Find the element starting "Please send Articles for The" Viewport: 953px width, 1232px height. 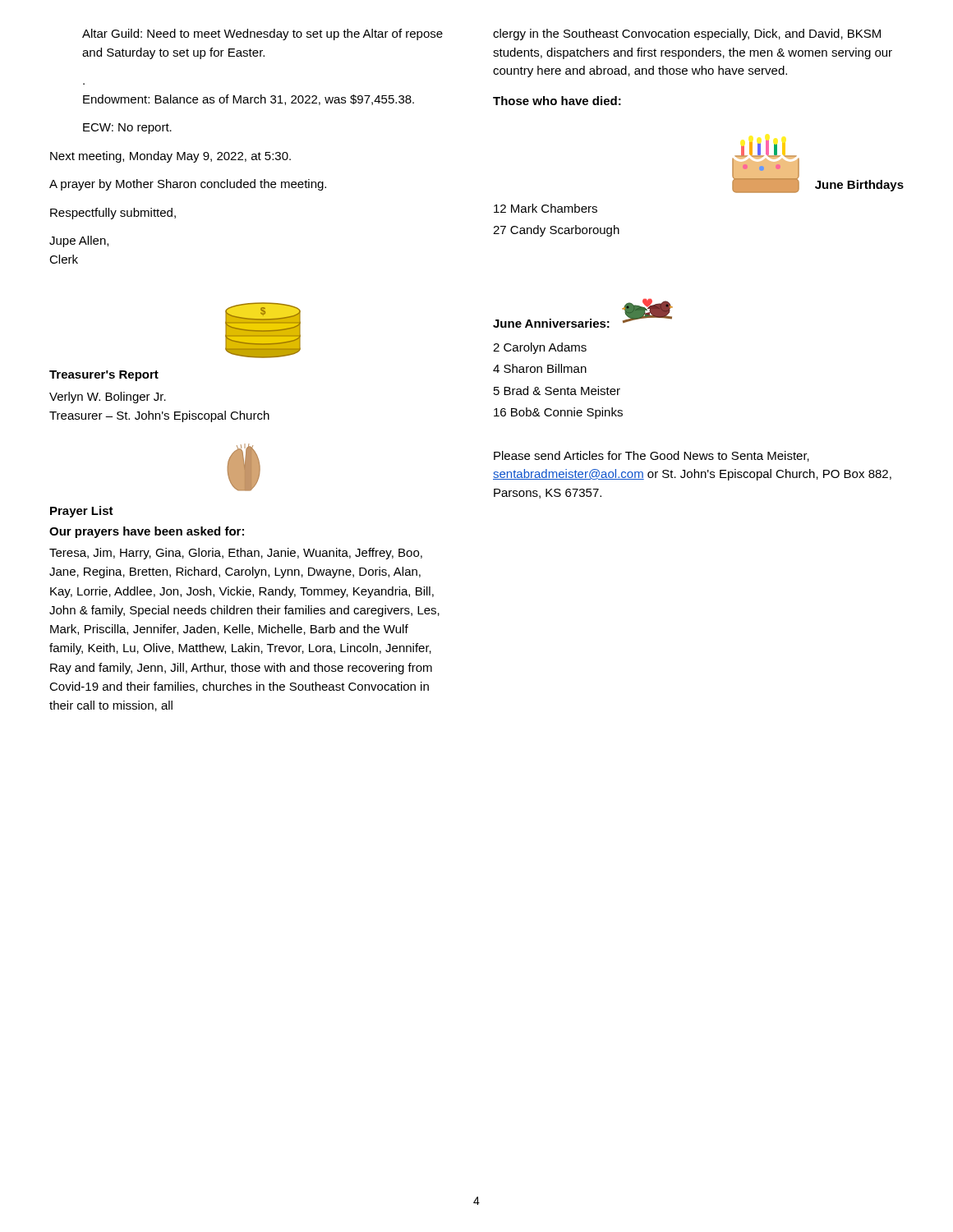pyautogui.click(x=692, y=474)
